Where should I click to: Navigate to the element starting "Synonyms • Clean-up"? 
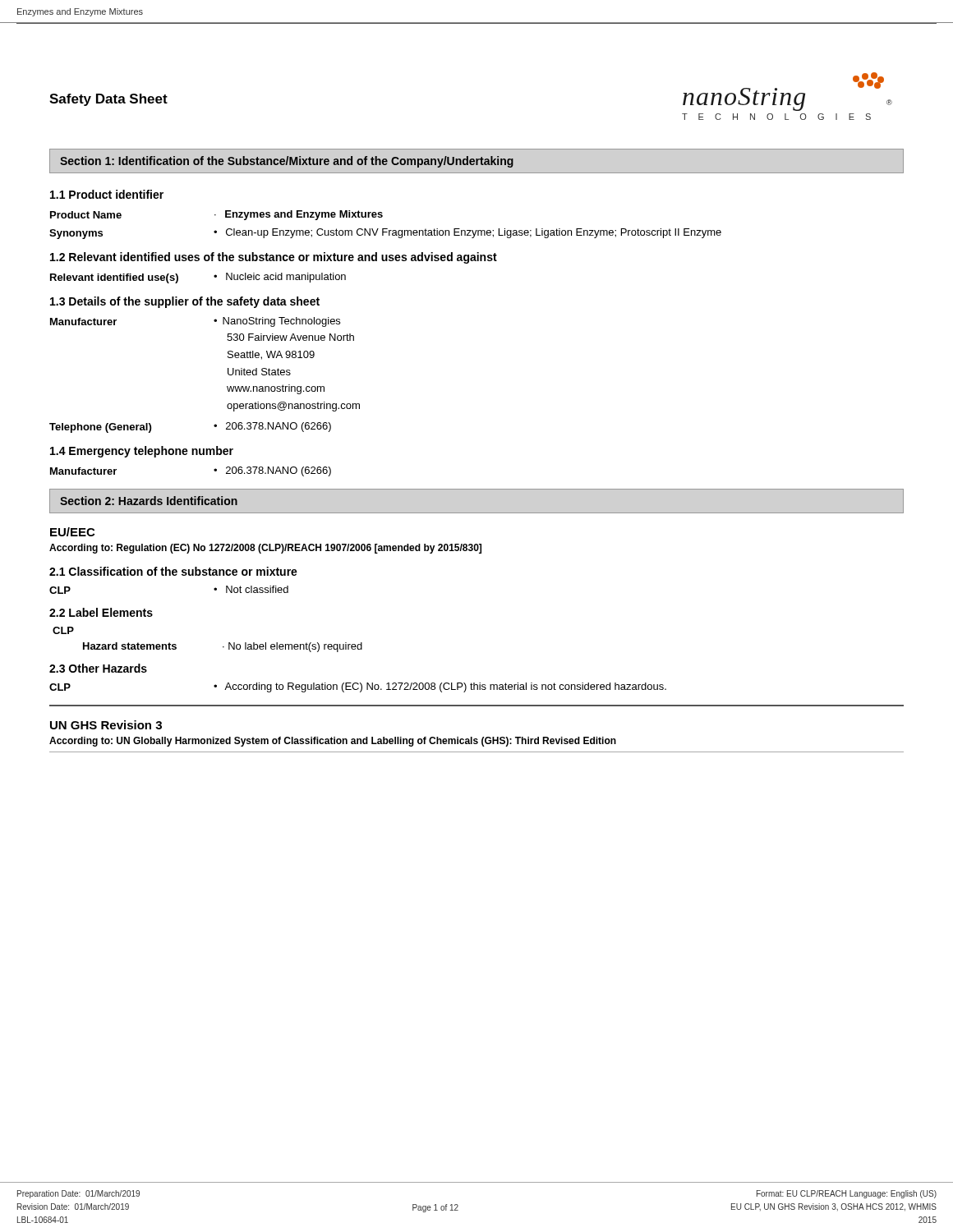476,232
